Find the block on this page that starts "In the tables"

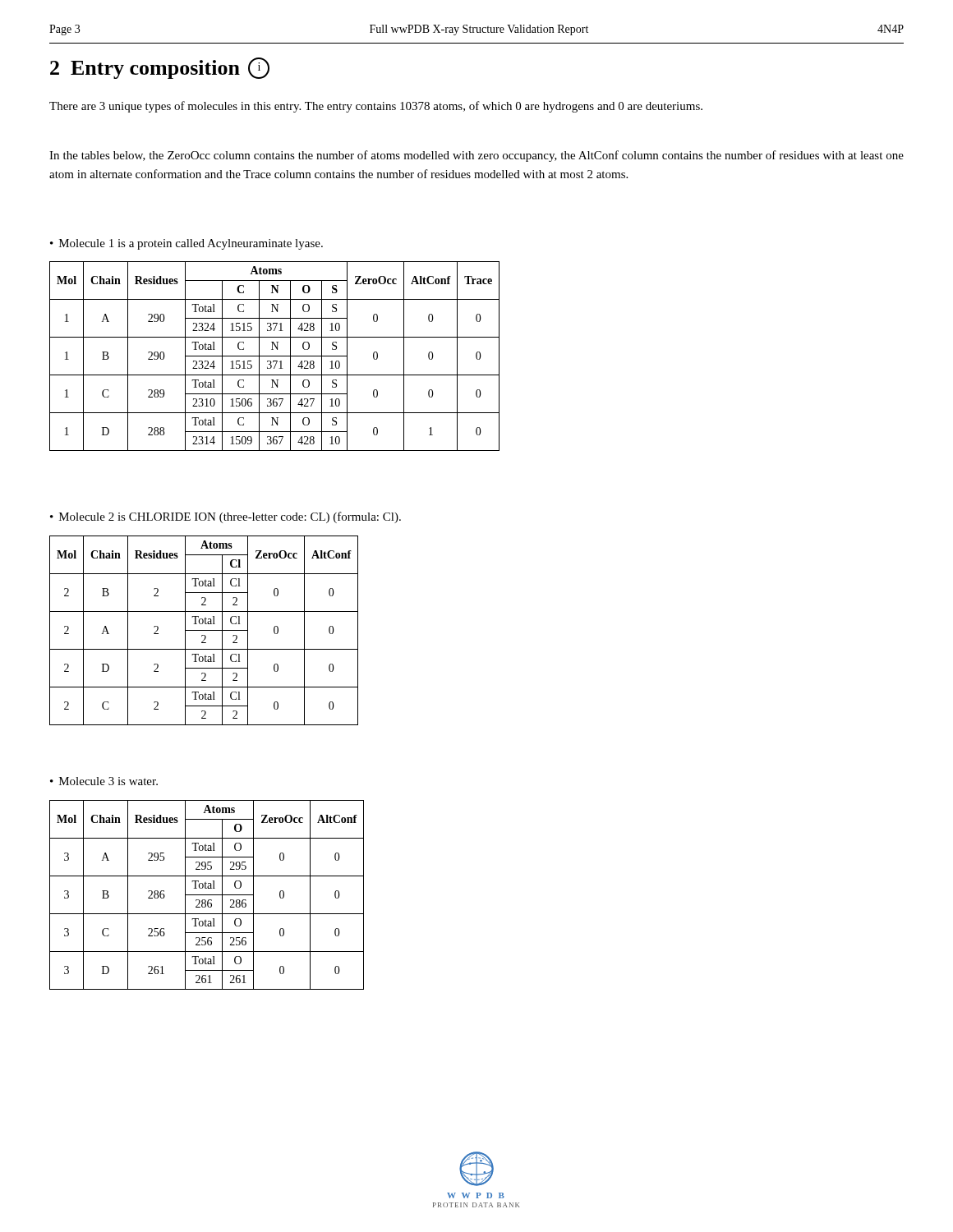tap(476, 165)
